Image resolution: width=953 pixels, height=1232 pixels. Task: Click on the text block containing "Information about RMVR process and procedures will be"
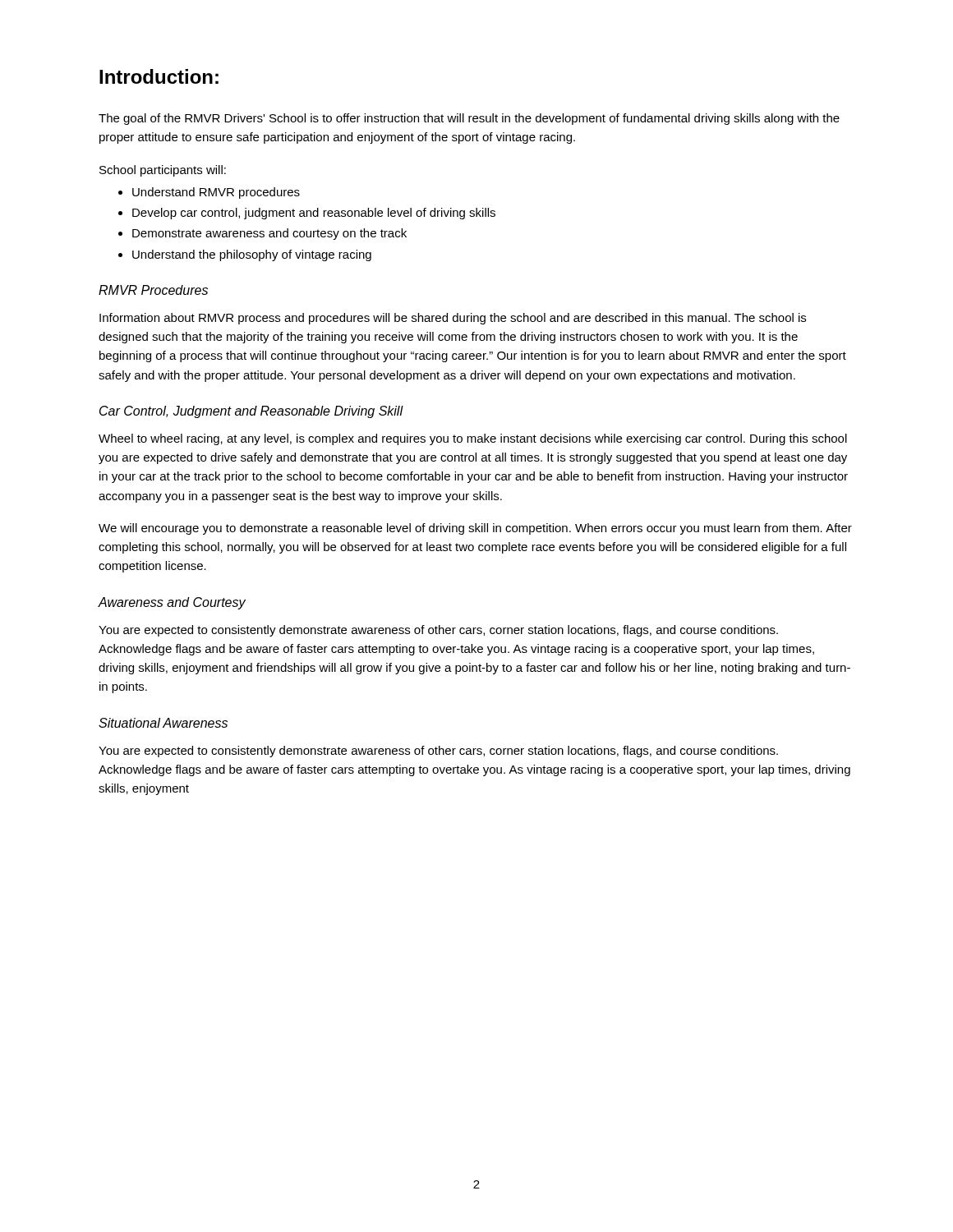[x=472, y=346]
